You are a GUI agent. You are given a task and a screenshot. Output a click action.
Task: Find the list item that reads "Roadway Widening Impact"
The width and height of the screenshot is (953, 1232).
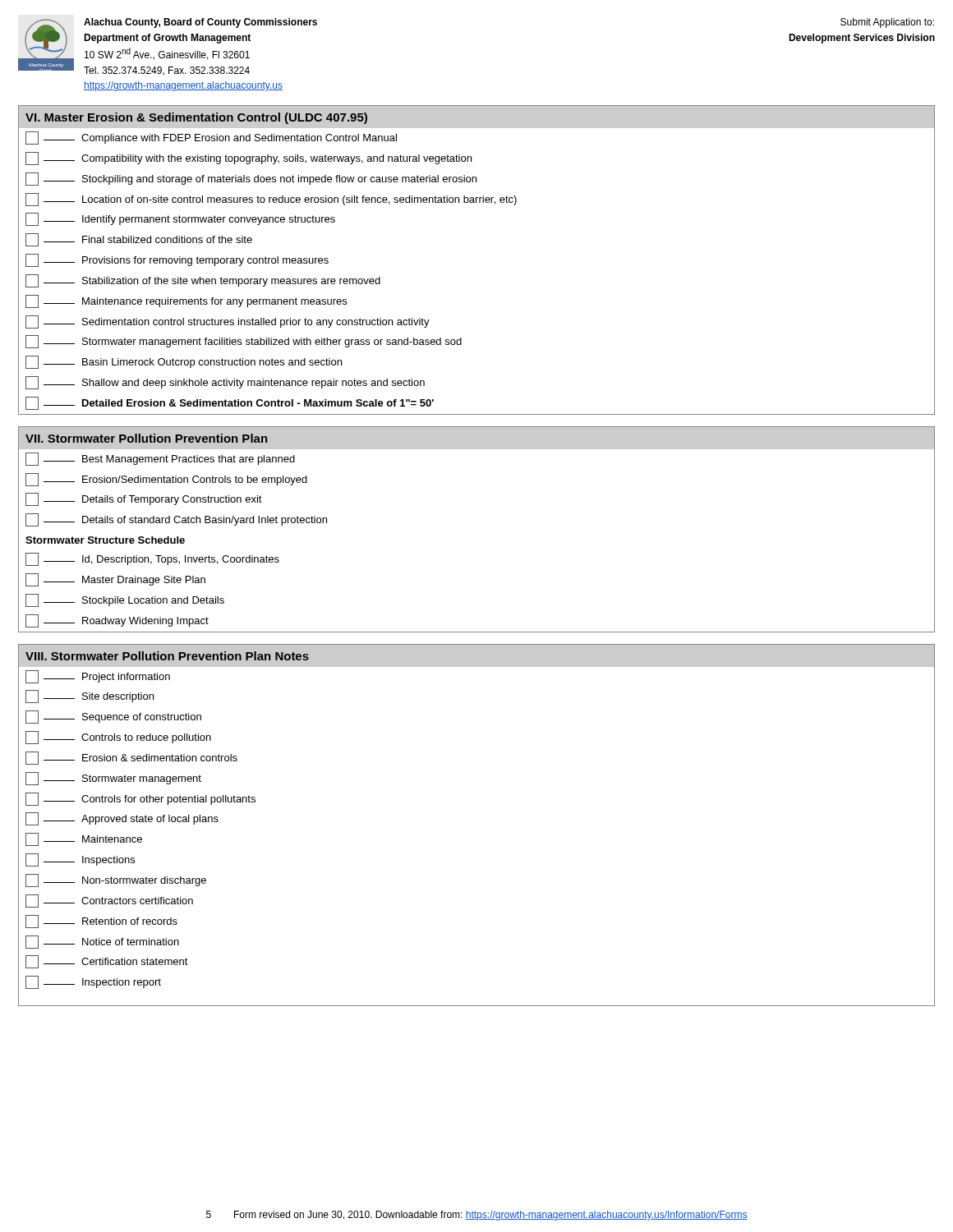(x=476, y=621)
